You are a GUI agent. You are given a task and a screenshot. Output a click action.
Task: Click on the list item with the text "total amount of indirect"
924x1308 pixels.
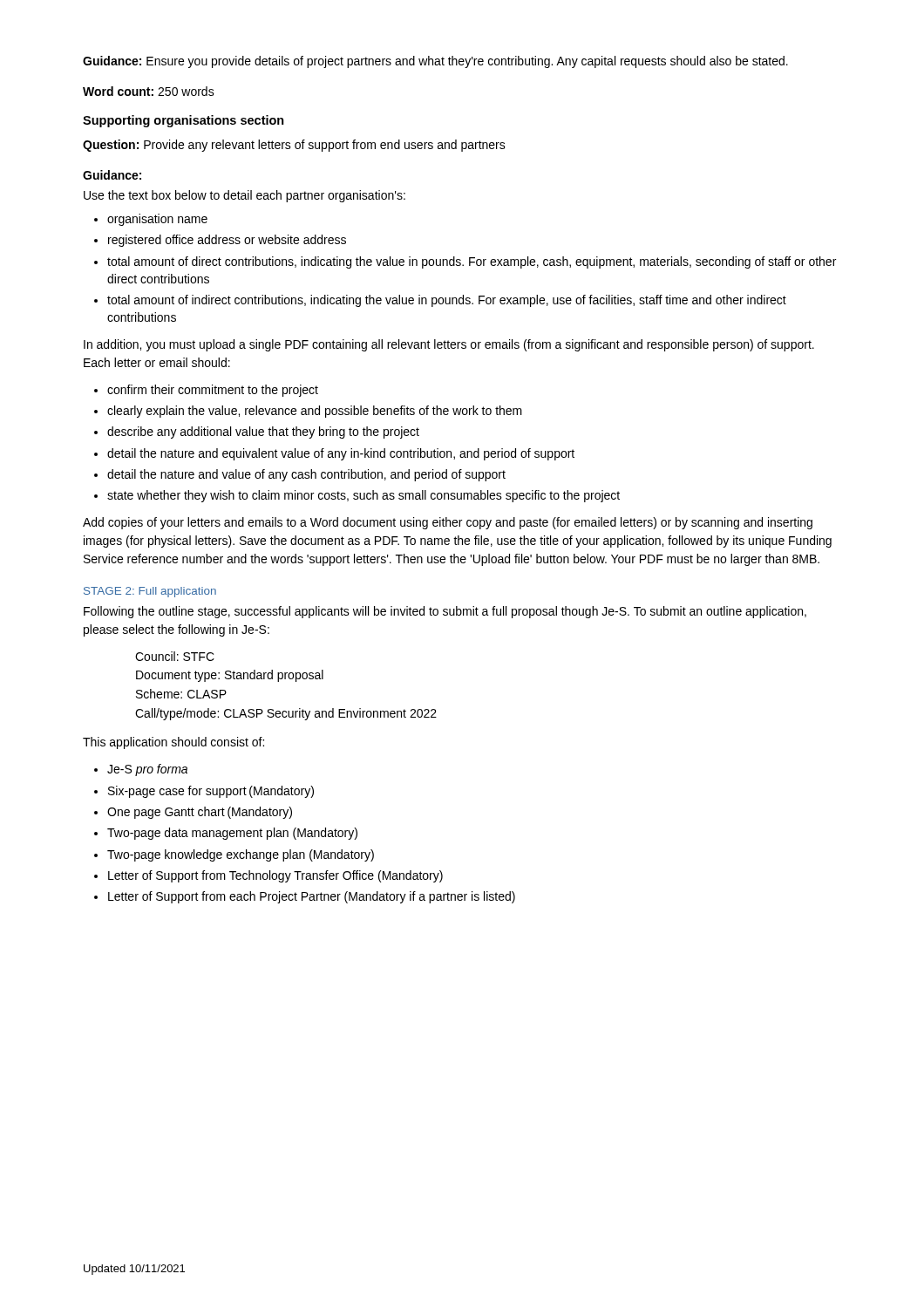pyautogui.click(x=447, y=309)
